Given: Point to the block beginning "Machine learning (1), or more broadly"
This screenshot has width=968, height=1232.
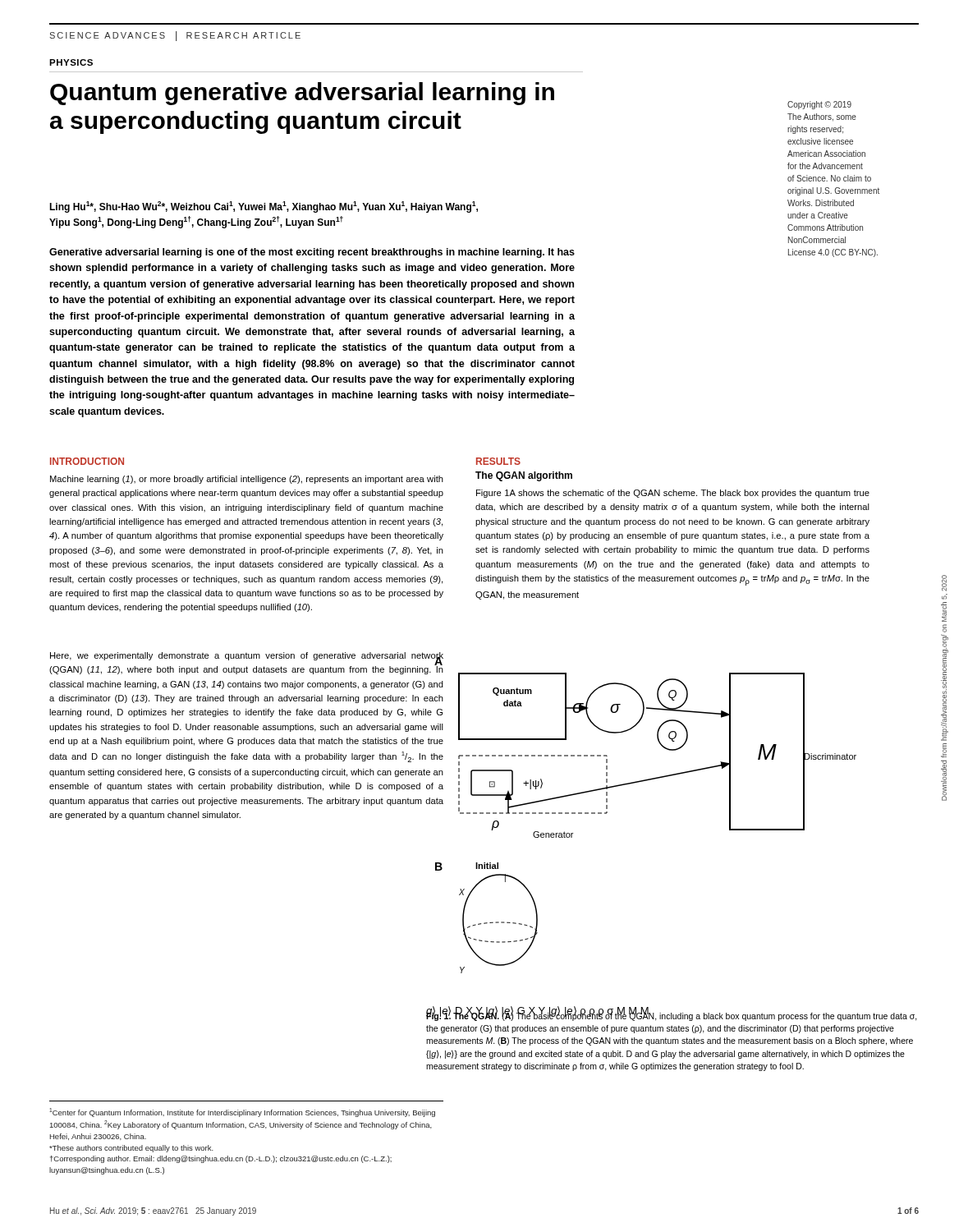Looking at the screenshot, I should [246, 543].
